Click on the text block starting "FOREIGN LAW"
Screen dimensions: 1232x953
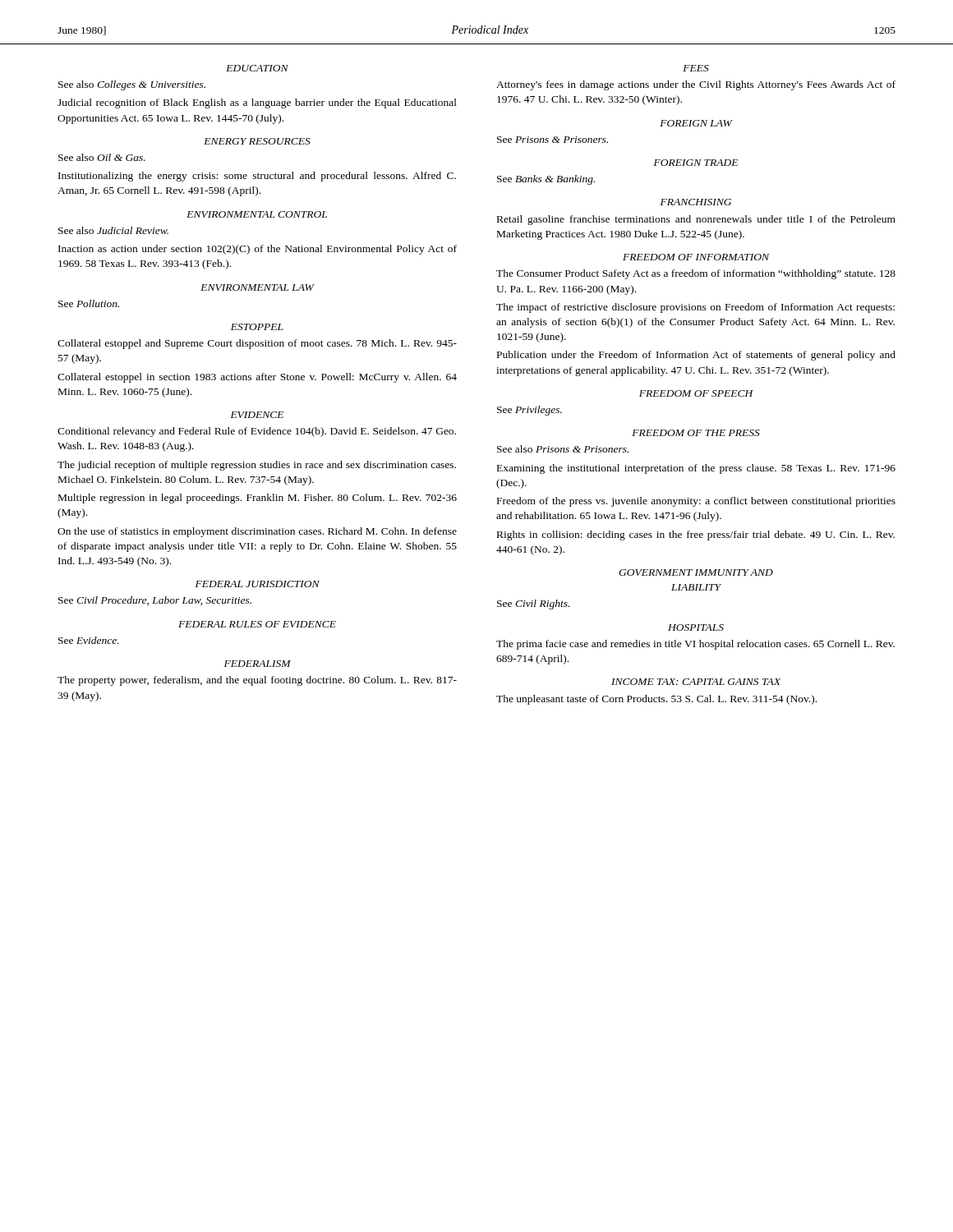[696, 122]
